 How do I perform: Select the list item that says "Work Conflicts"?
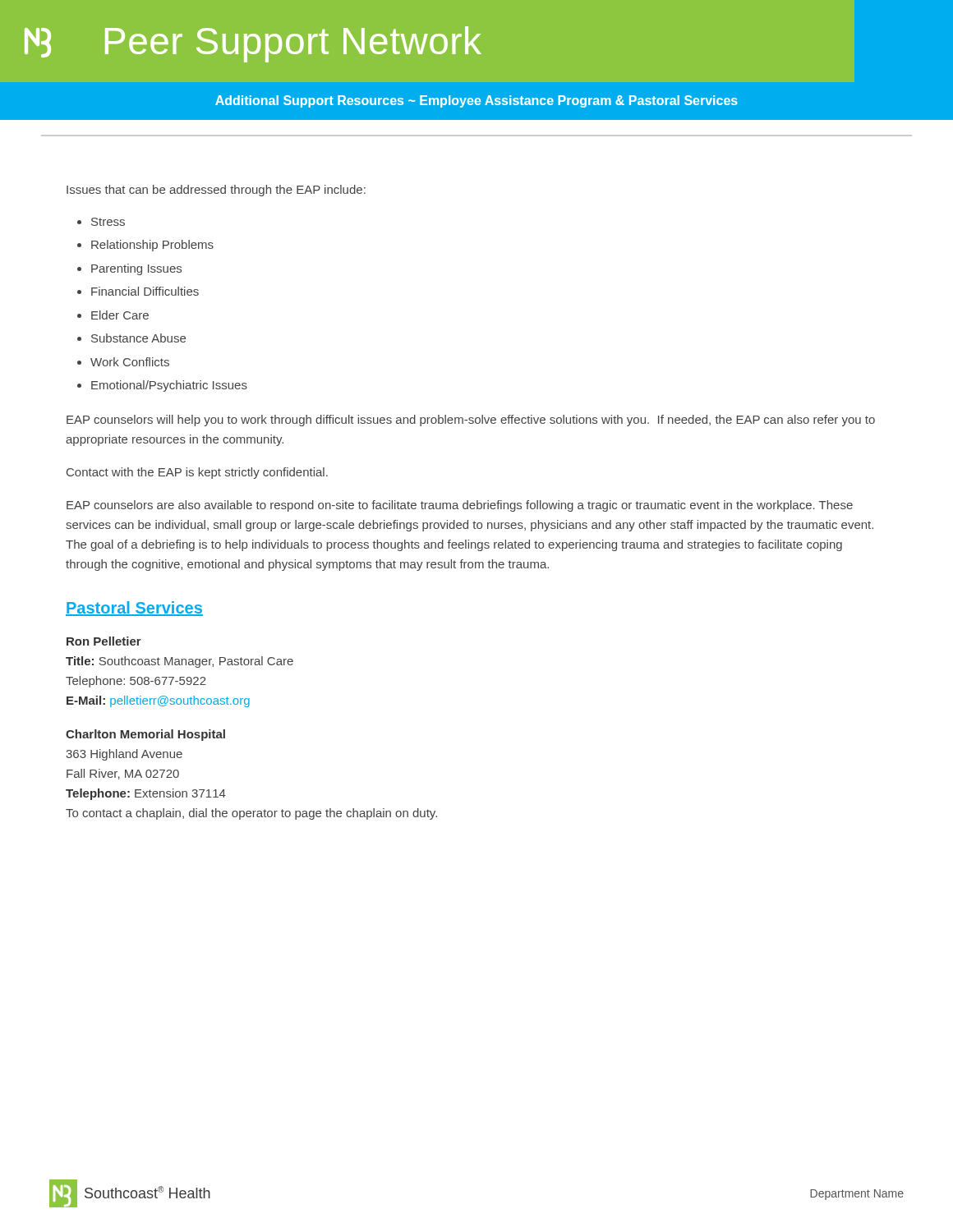130,361
